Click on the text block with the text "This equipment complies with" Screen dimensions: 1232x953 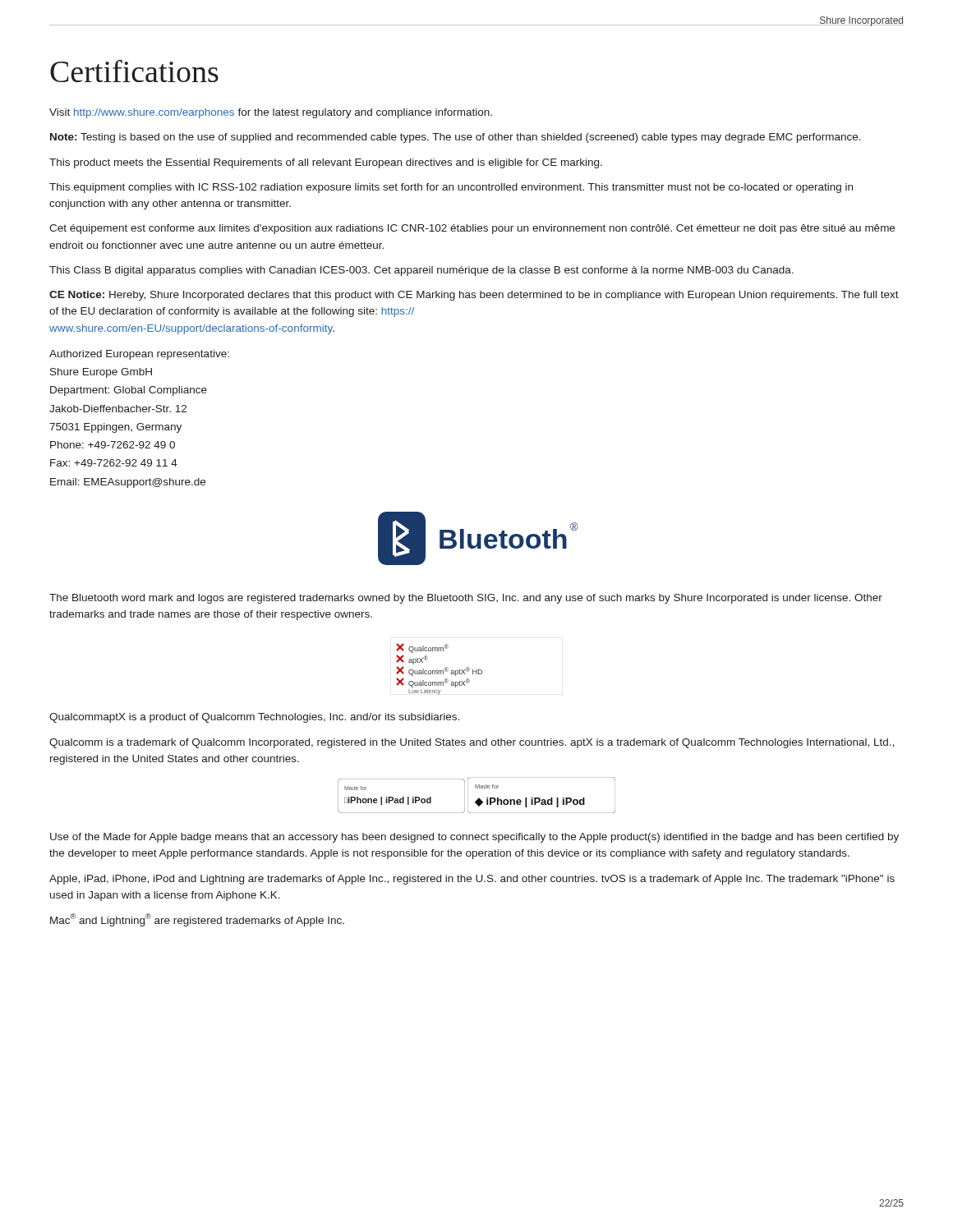(476, 196)
